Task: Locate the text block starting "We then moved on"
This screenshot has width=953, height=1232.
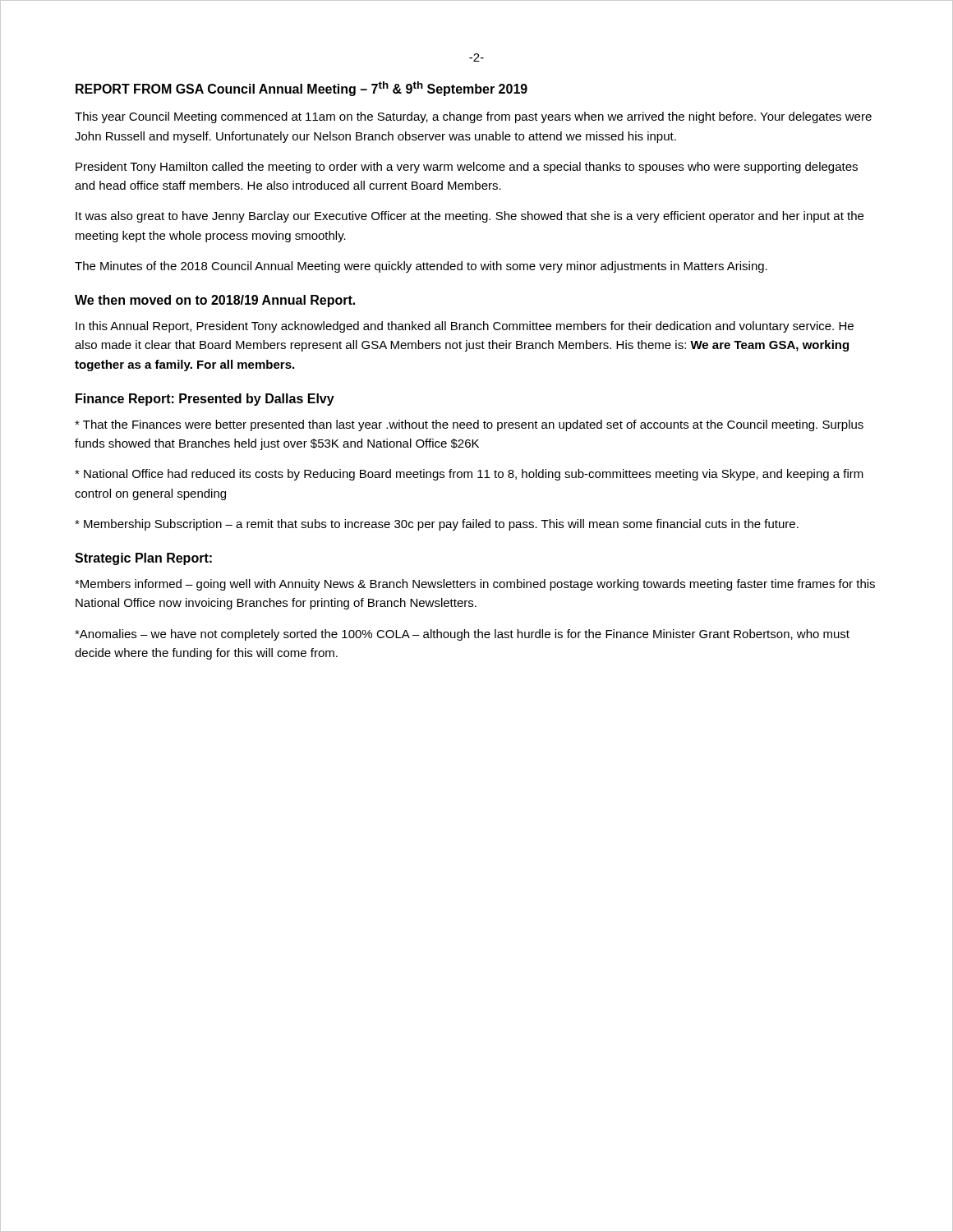Action: [215, 300]
